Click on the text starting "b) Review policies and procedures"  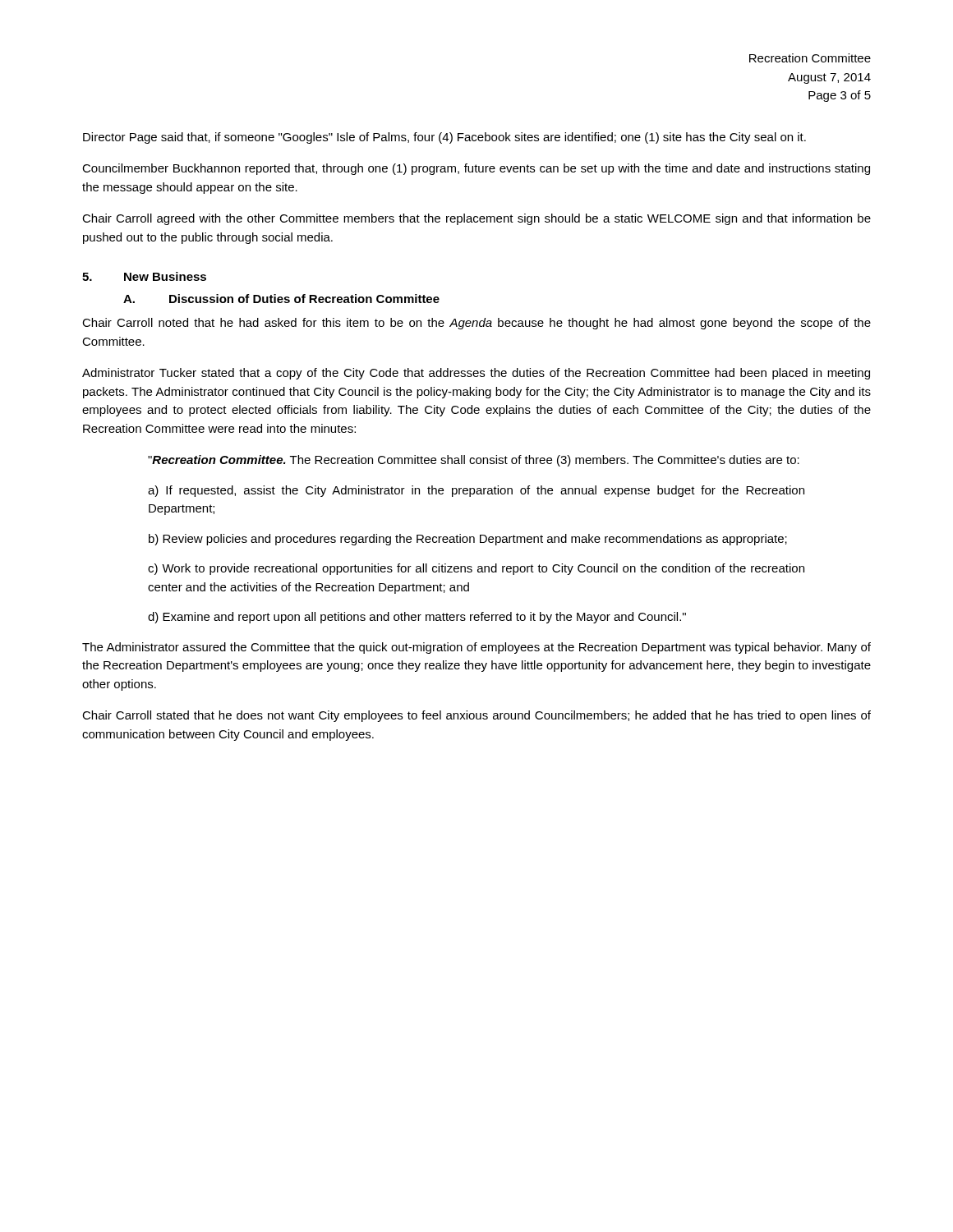[x=468, y=538]
